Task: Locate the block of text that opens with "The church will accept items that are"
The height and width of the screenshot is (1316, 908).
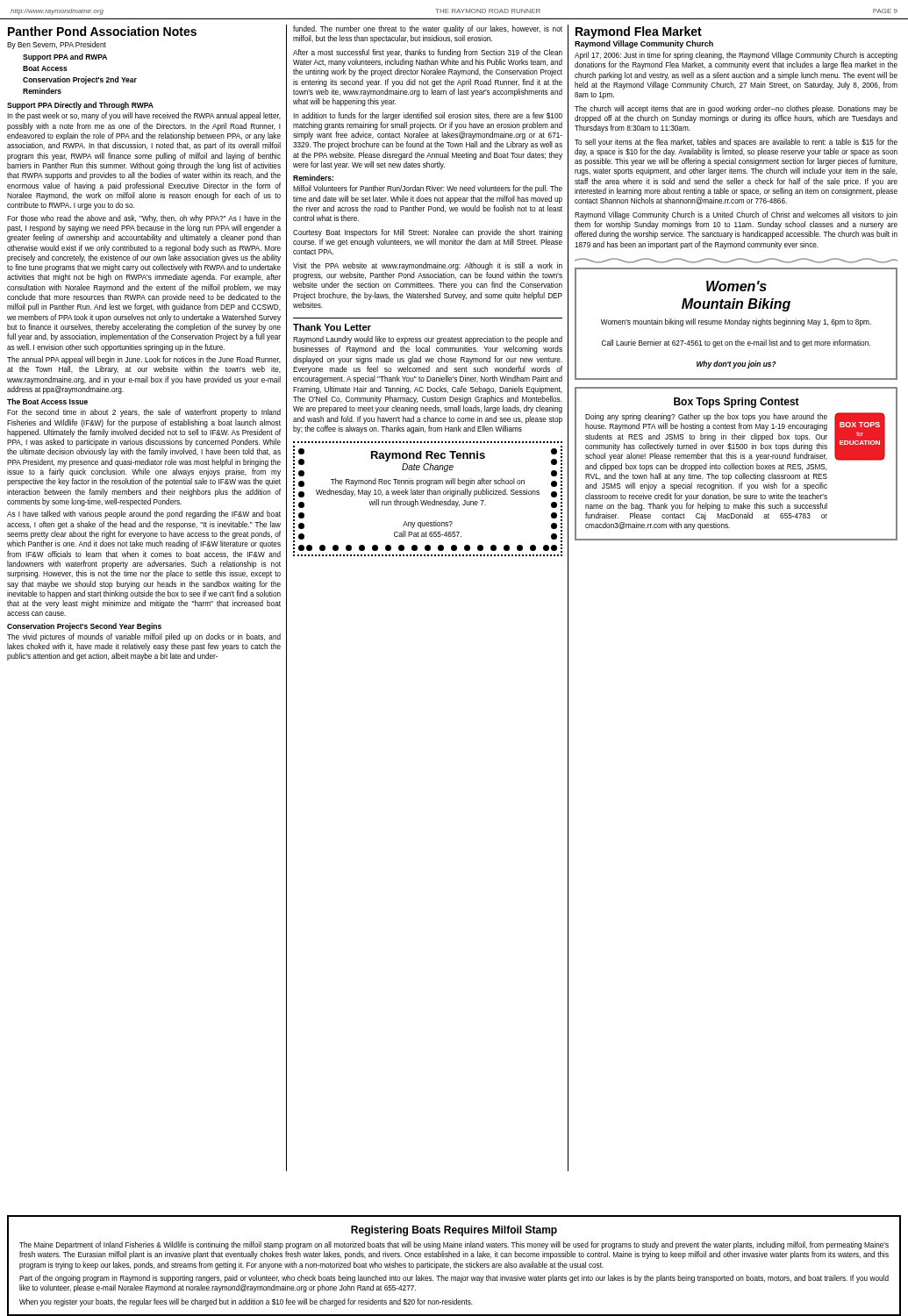Action: pyautogui.click(x=736, y=119)
